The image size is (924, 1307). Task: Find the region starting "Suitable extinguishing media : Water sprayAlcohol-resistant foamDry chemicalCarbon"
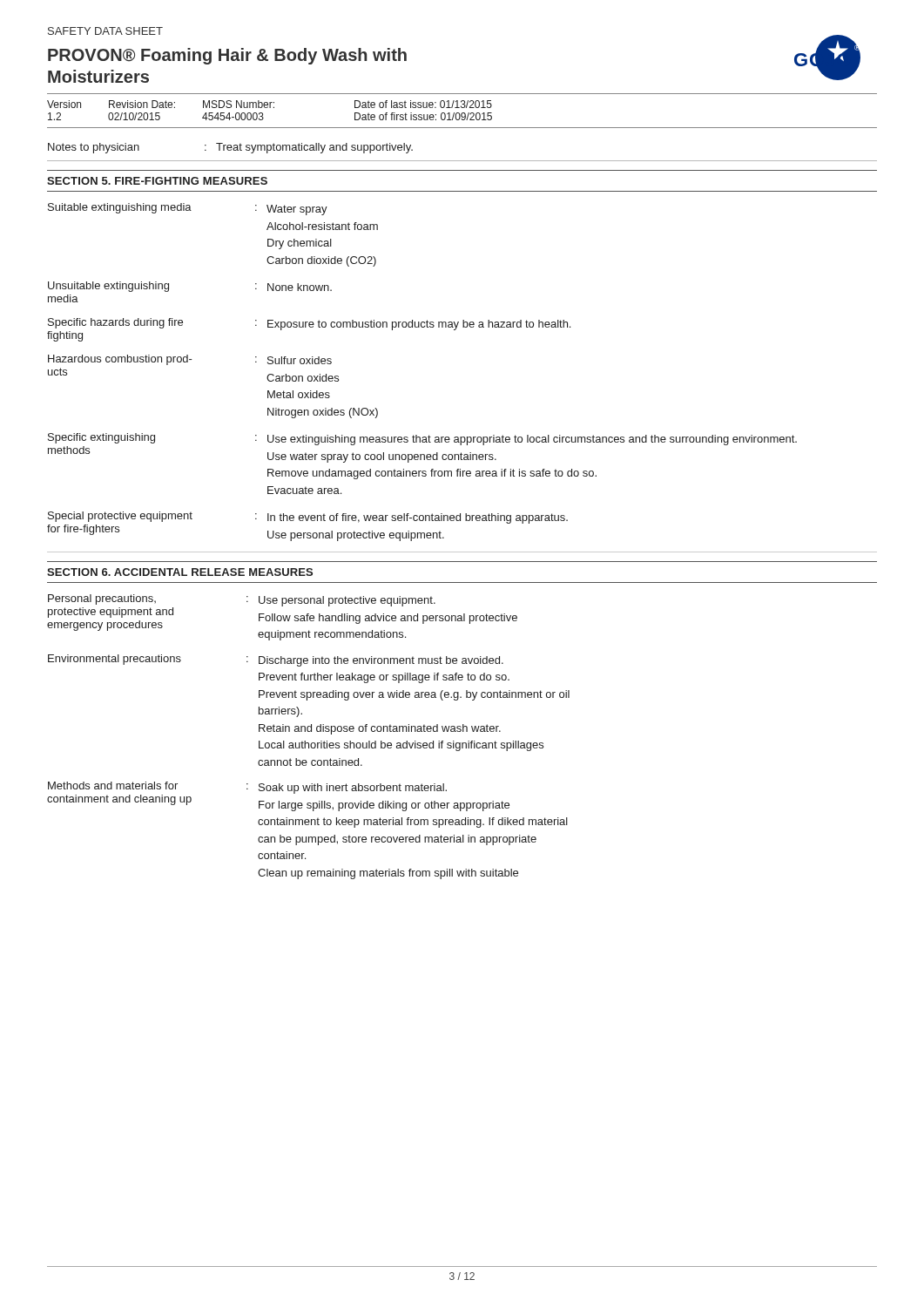[x=188, y=209]
